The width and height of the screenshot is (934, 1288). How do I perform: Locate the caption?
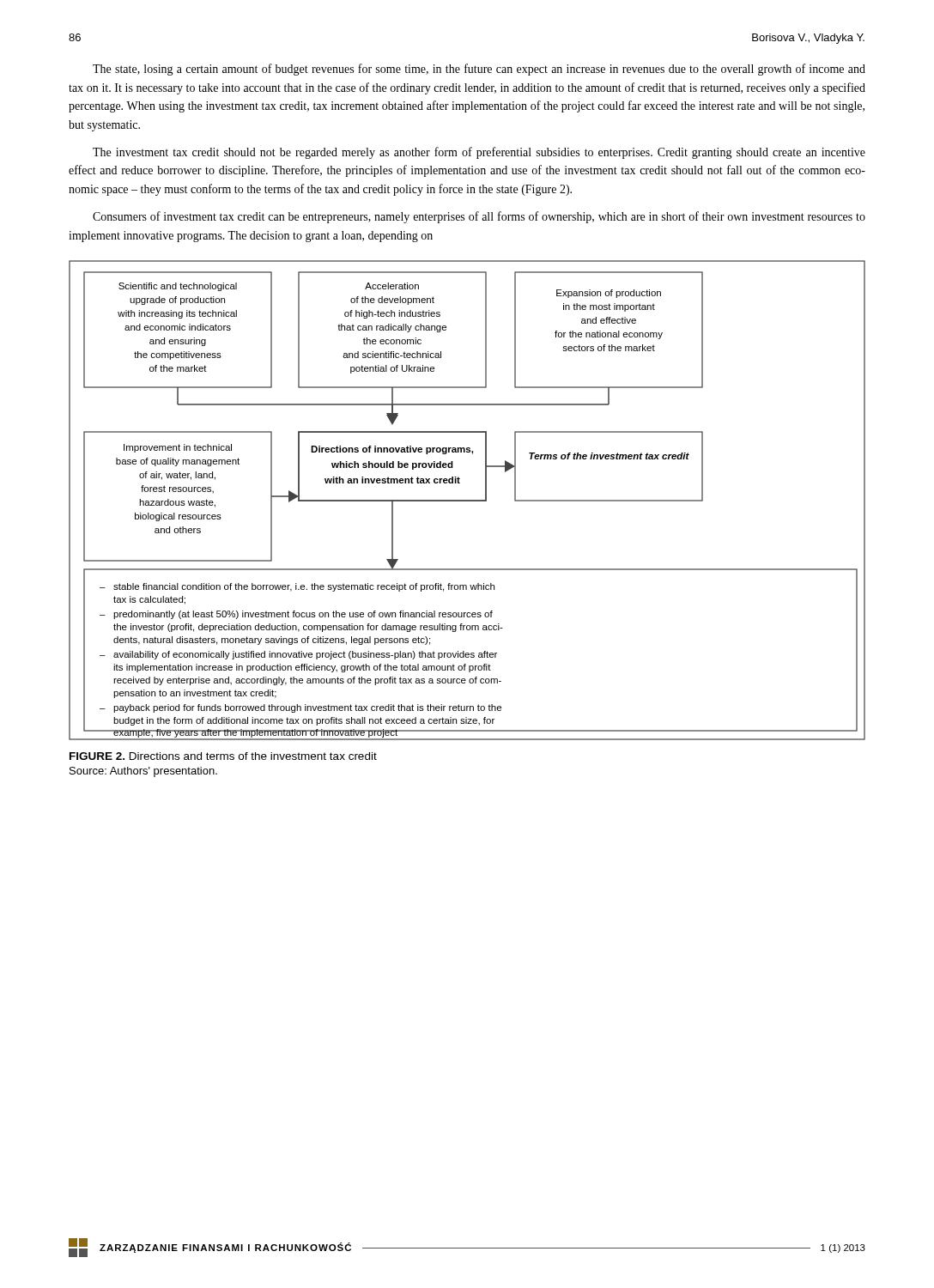point(223,756)
